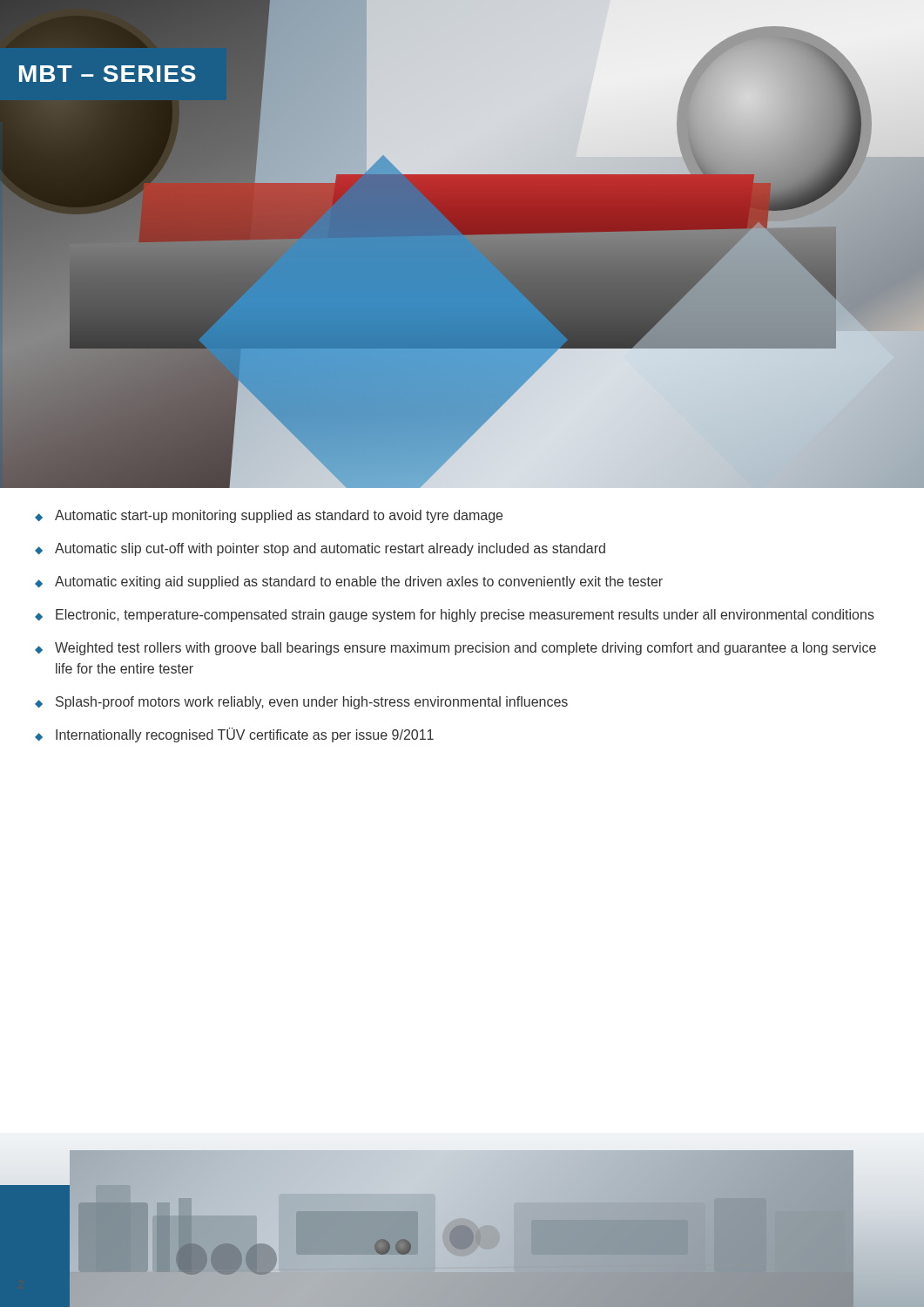Image resolution: width=924 pixels, height=1307 pixels.
Task: Where is the passage that starts "◆ Automatic slip cut-off with"?
Action: [320, 549]
